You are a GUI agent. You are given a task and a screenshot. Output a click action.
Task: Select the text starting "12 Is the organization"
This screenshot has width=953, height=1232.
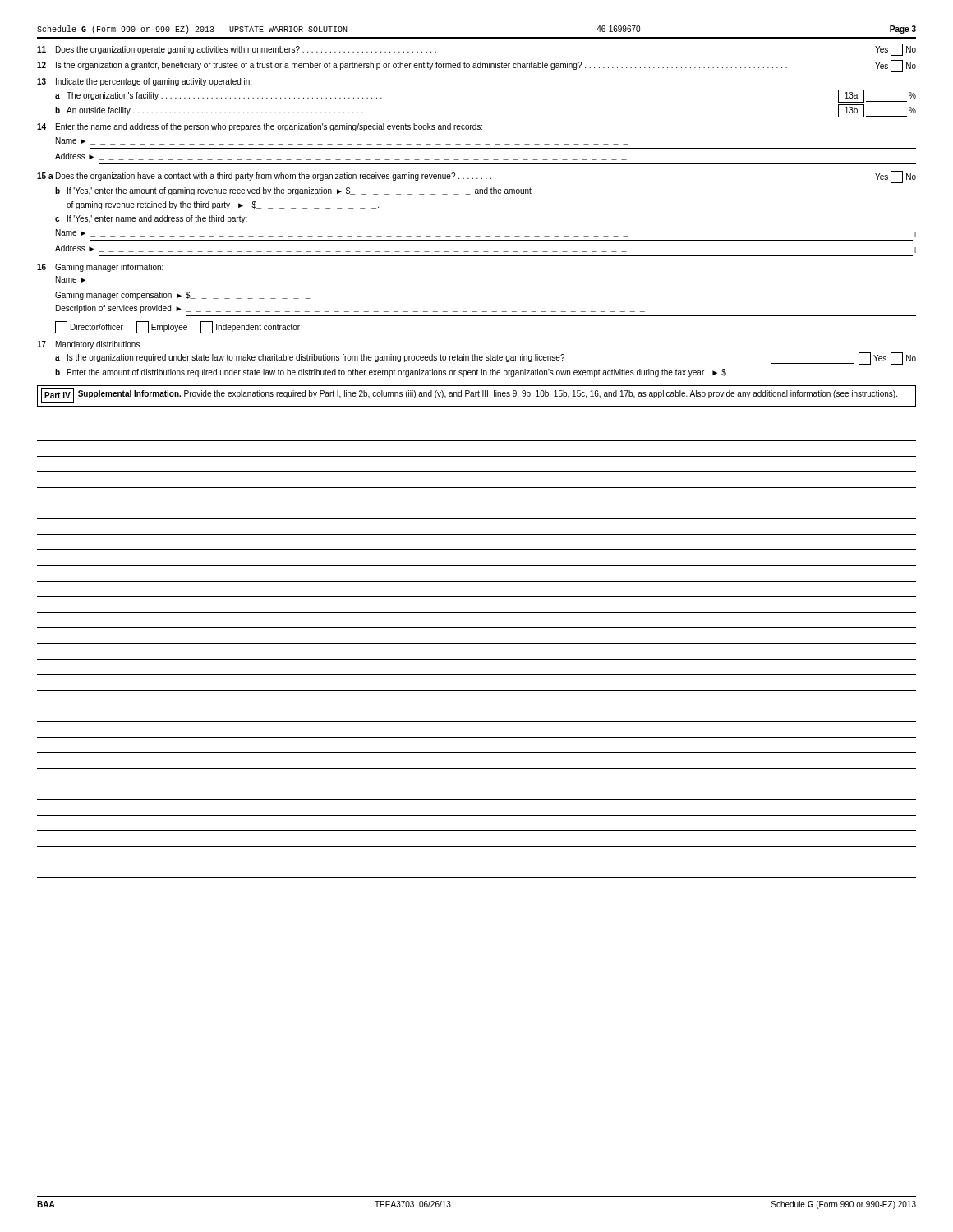point(476,66)
